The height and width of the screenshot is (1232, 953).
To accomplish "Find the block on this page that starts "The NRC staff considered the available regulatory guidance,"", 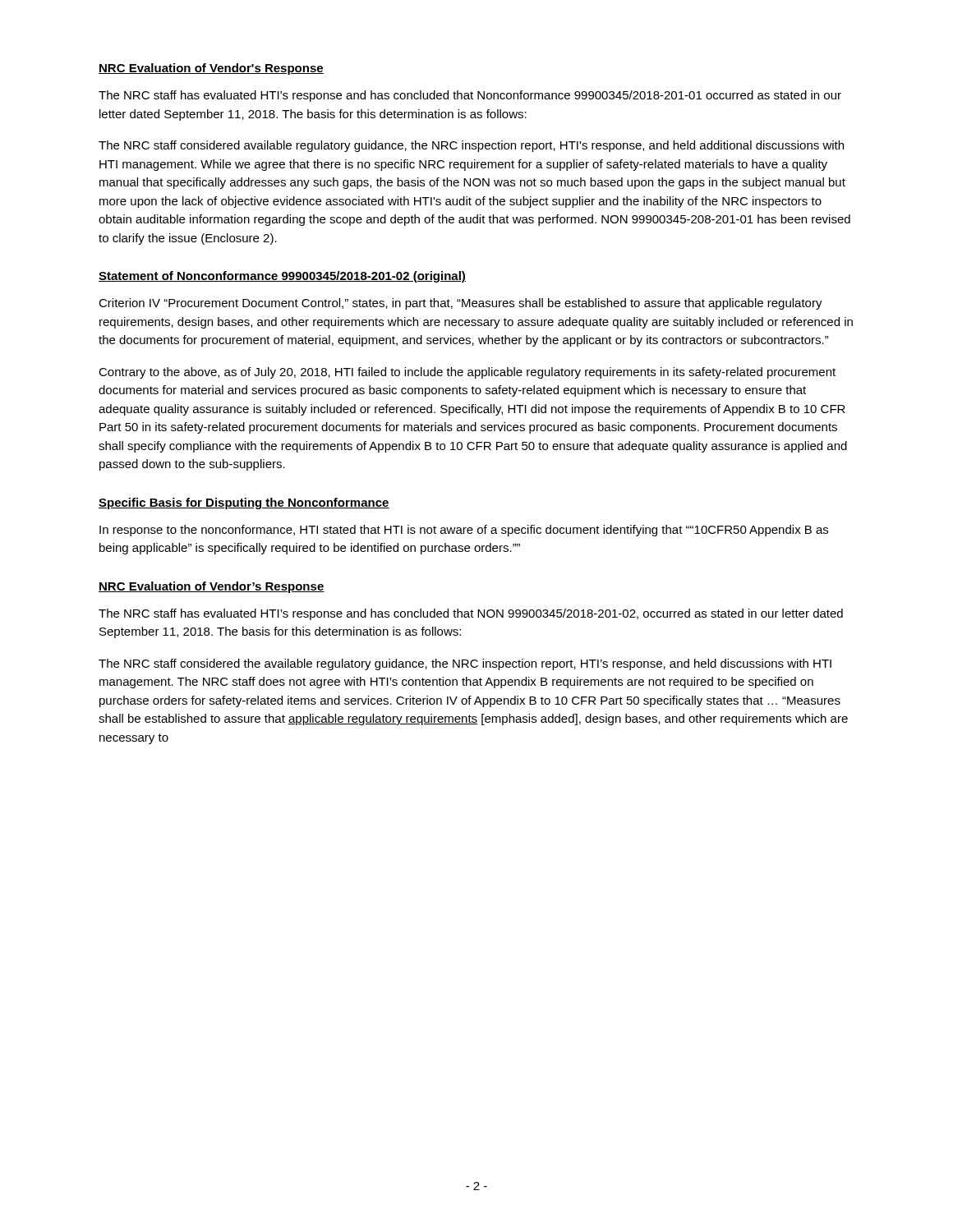I will point(473,700).
